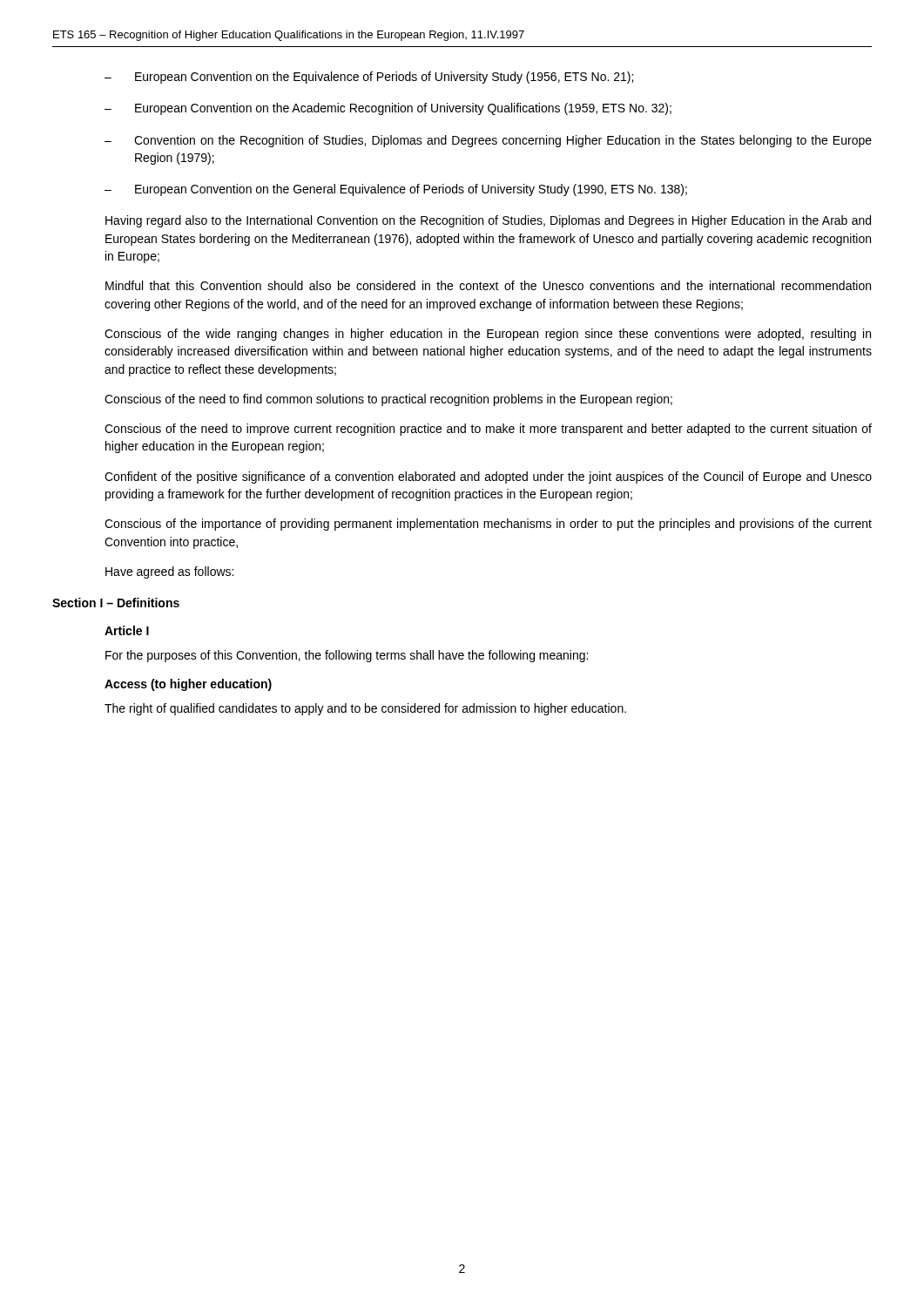The height and width of the screenshot is (1307, 924).
Task: Locate the text block starting "Conscious of the need to improve current"
Action: tap(488, 438)
